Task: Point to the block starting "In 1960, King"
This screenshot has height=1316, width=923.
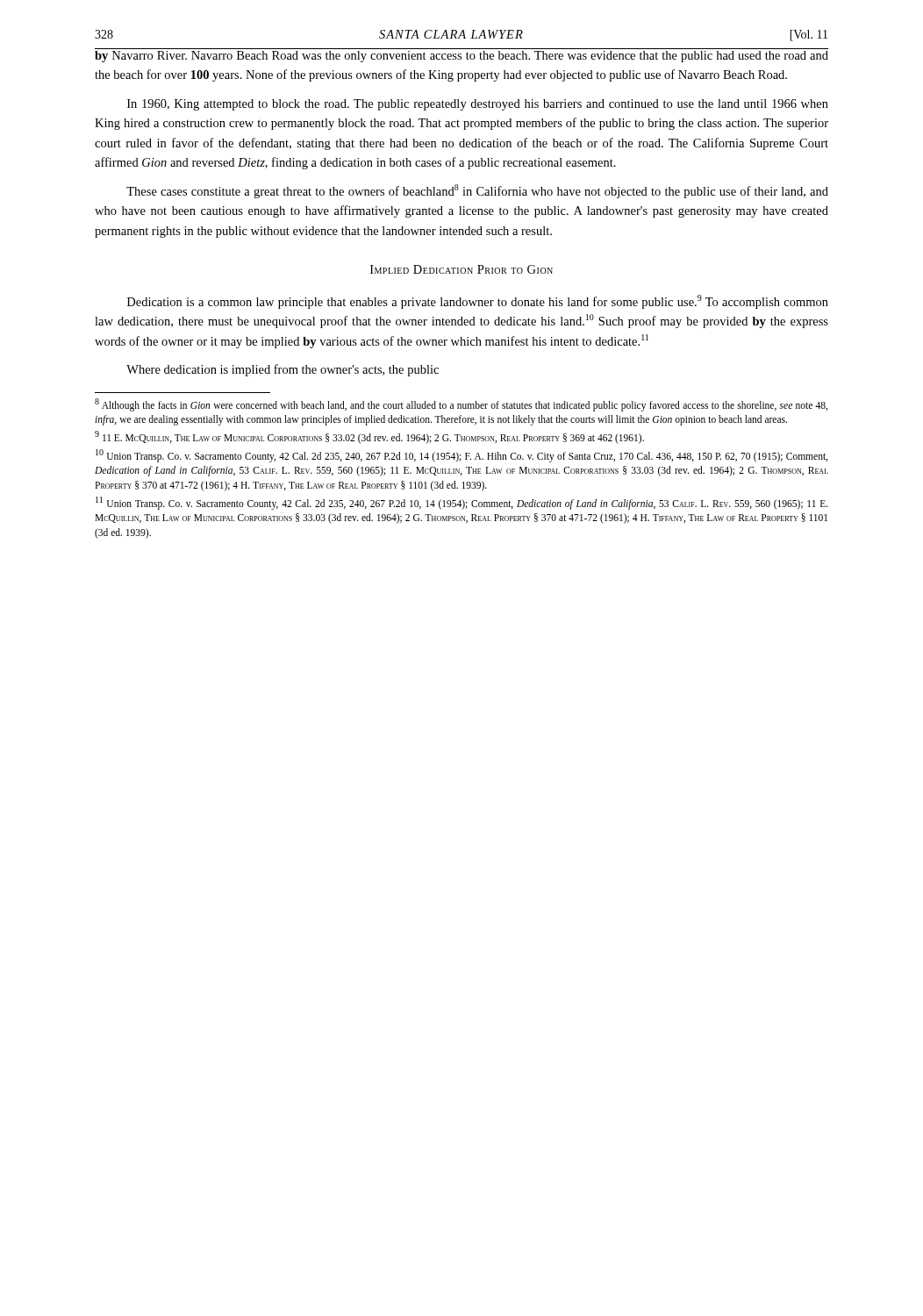Action: click(462, 133)
